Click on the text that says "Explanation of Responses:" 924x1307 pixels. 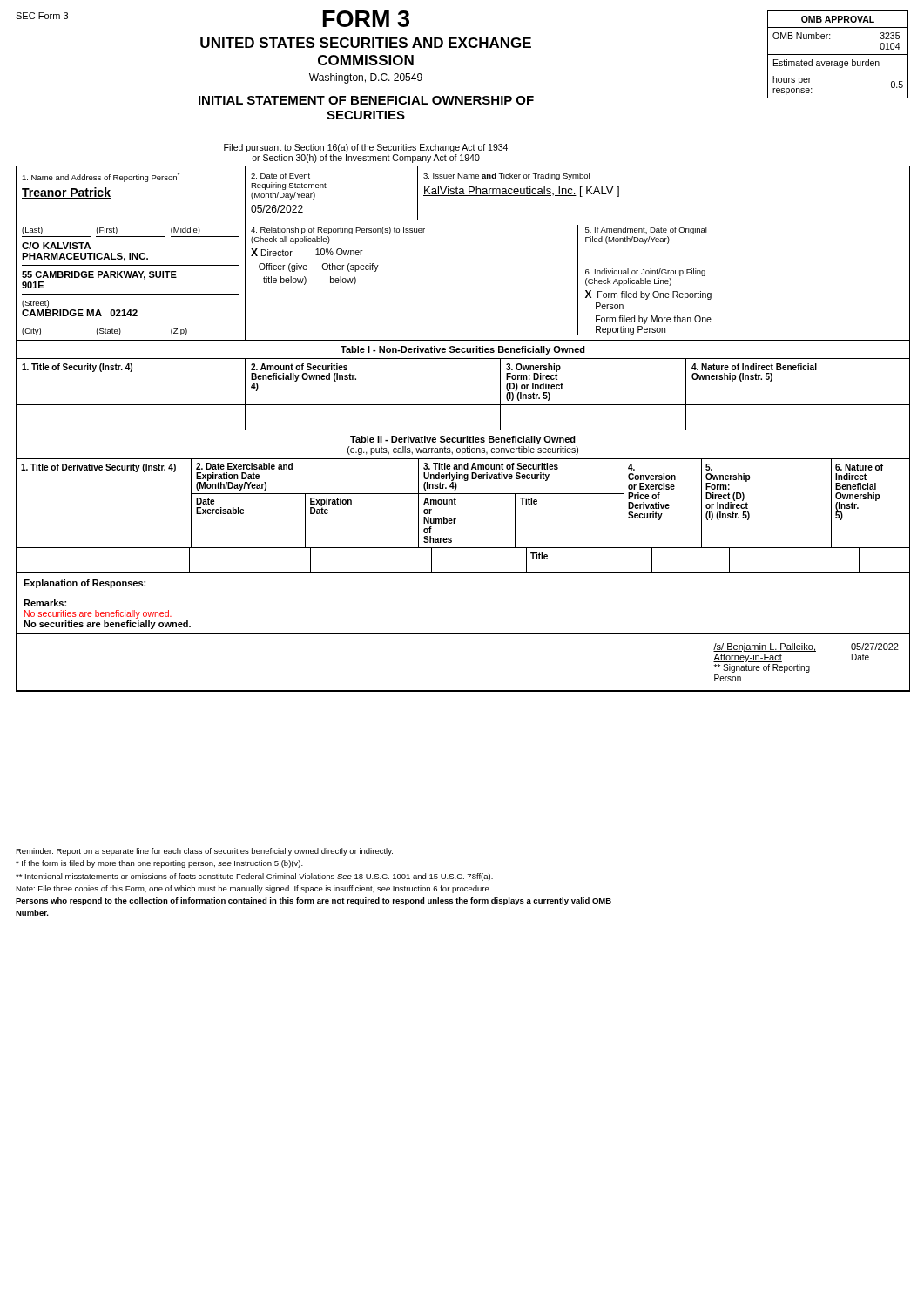pyautogui.click(x=85, y=583)
